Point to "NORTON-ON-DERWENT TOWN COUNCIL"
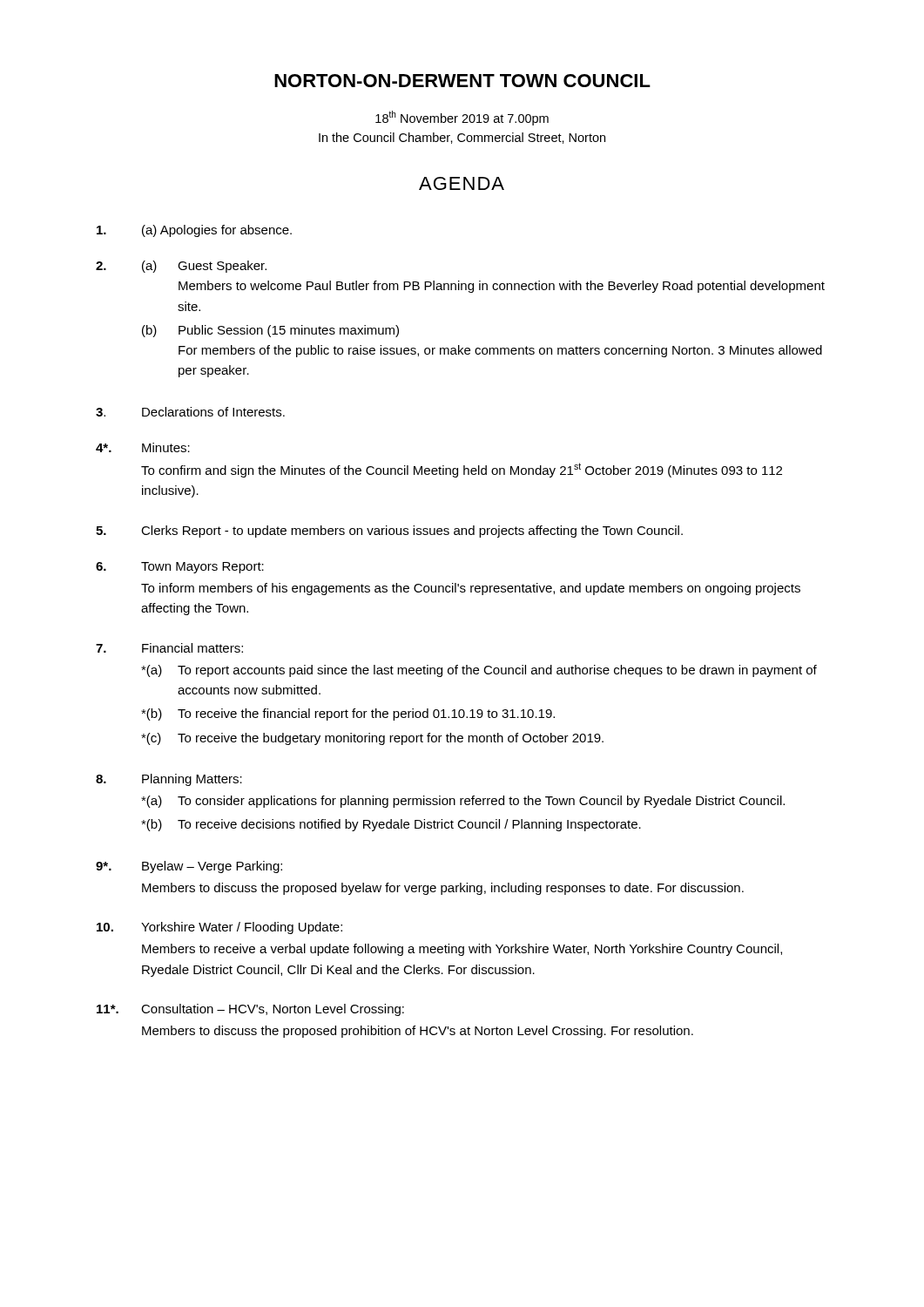This screenshot has width=924, height=1307. (x=462, y=81)
